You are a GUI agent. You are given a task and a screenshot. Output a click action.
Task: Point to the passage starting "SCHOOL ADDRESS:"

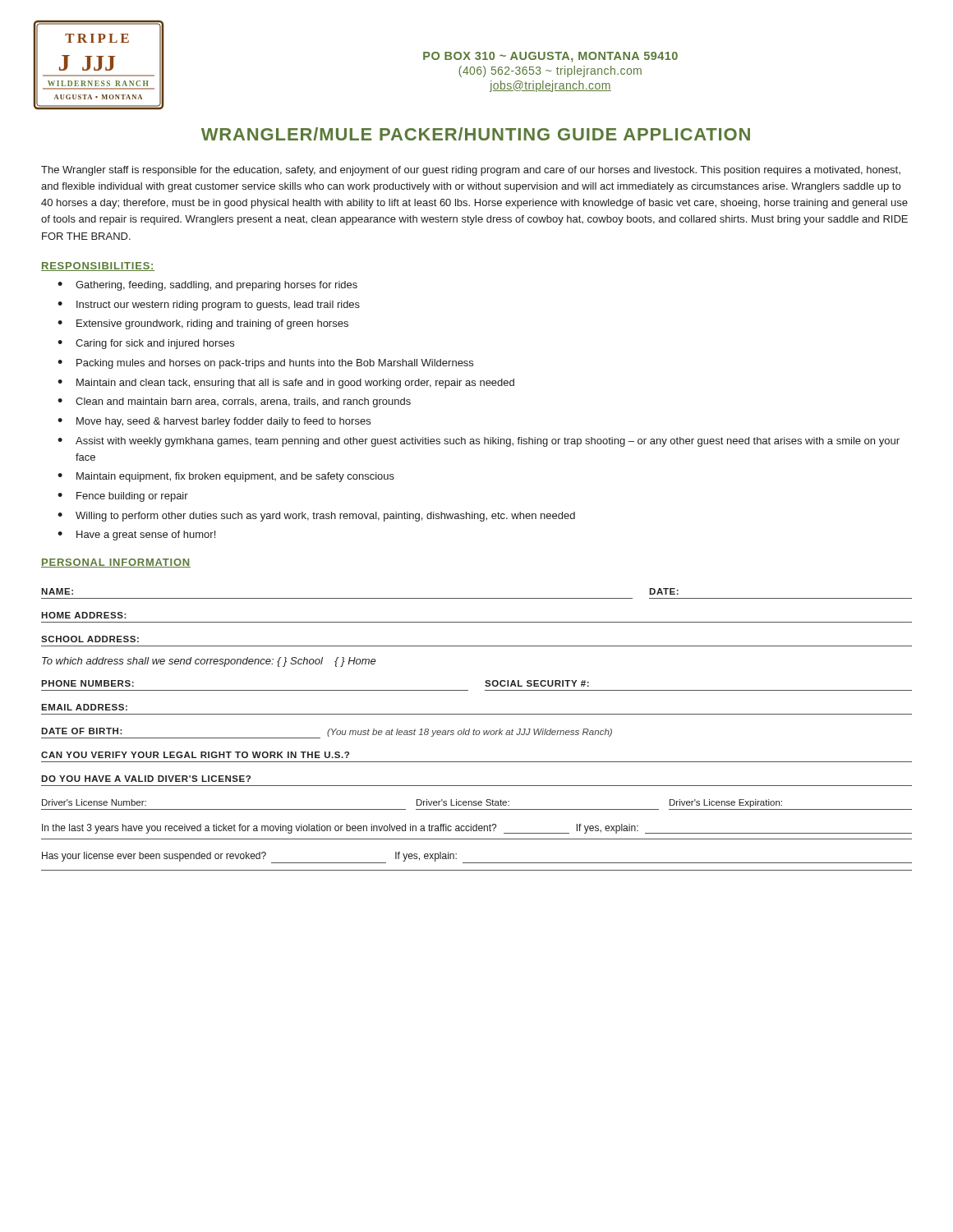(x=476, y=638)
